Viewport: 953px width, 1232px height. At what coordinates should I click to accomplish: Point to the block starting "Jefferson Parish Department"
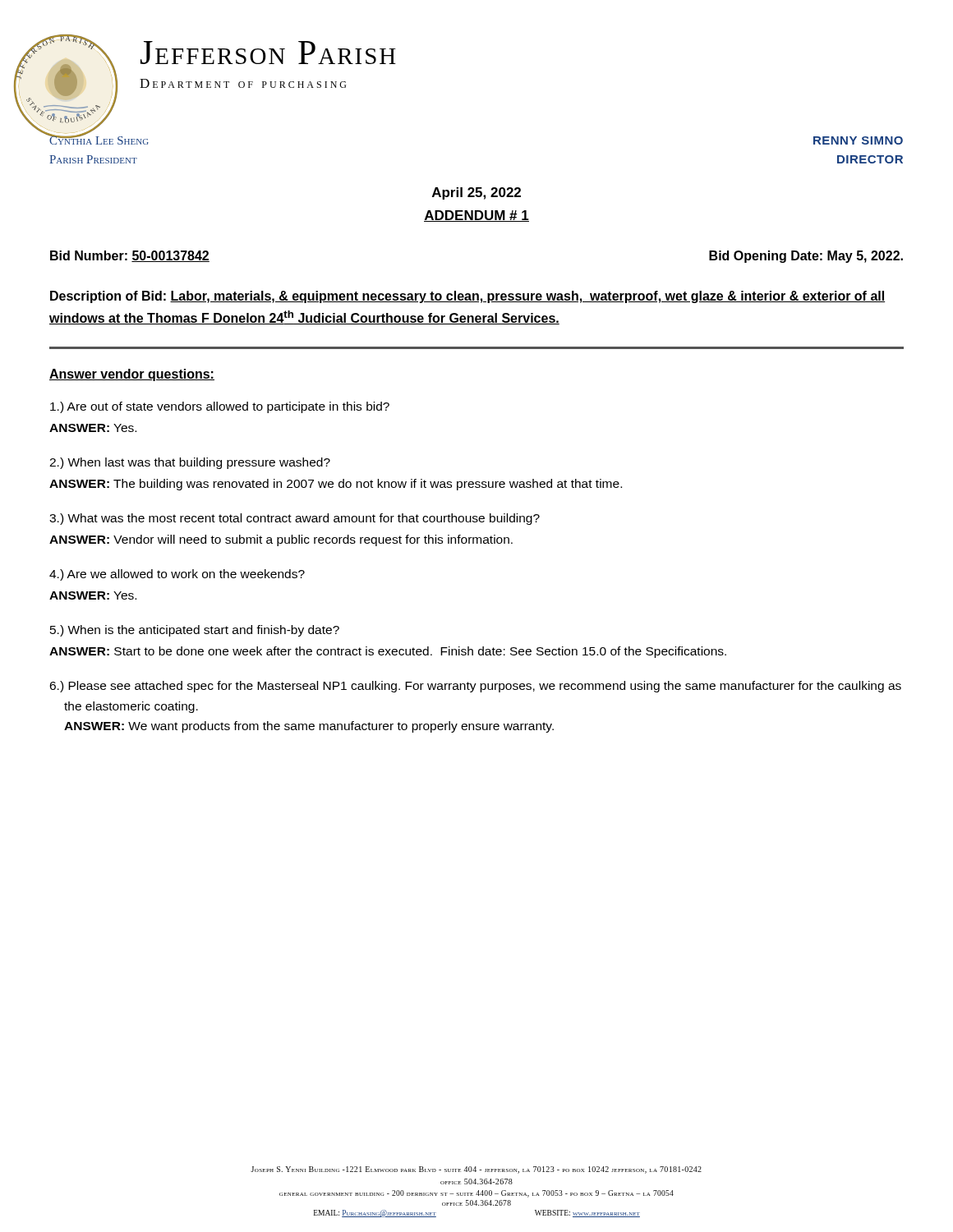point(268,53)
